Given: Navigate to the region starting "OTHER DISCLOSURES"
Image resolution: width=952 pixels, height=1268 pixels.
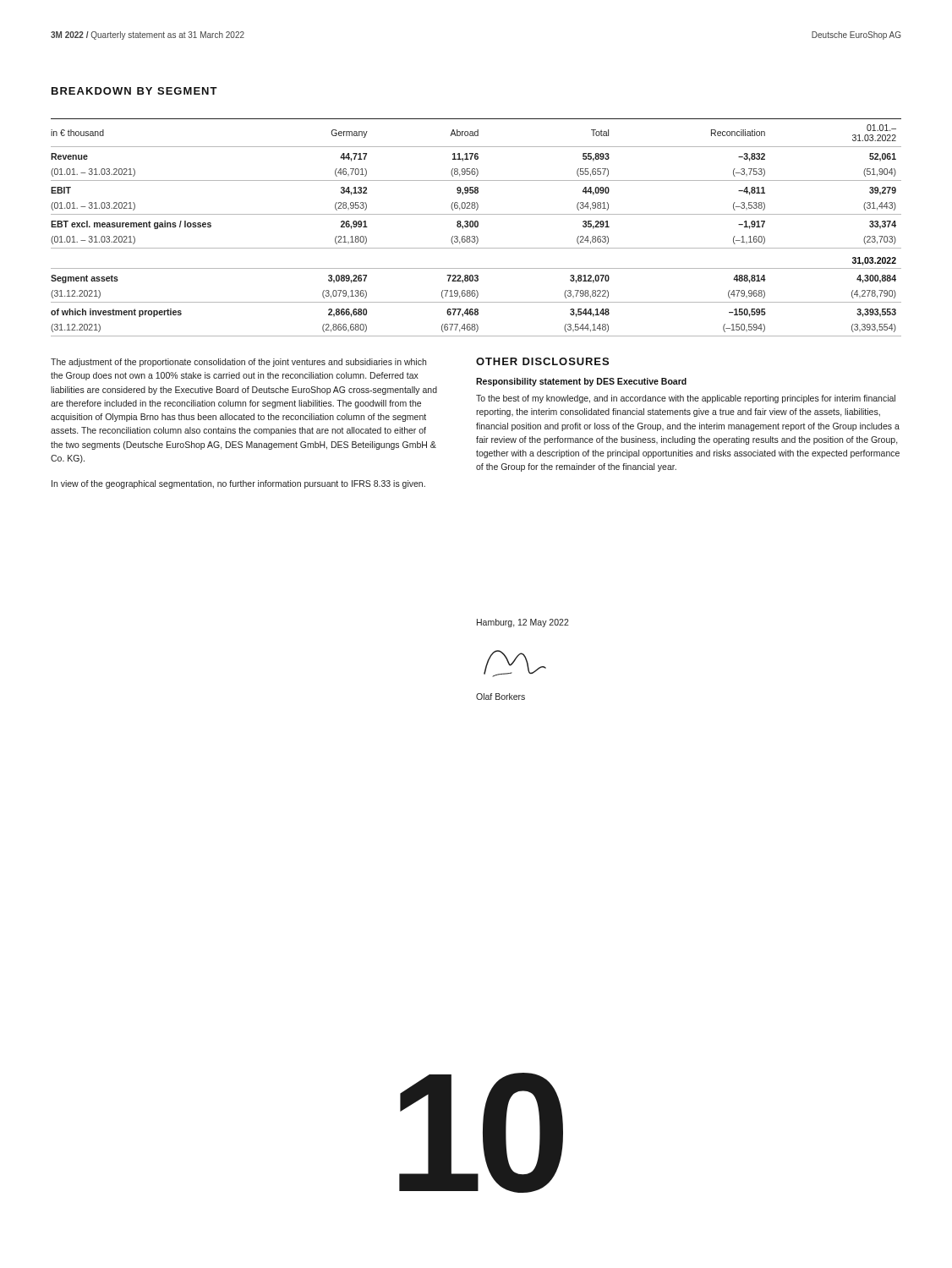Looking at the screenshot, I should coord(543,361).
